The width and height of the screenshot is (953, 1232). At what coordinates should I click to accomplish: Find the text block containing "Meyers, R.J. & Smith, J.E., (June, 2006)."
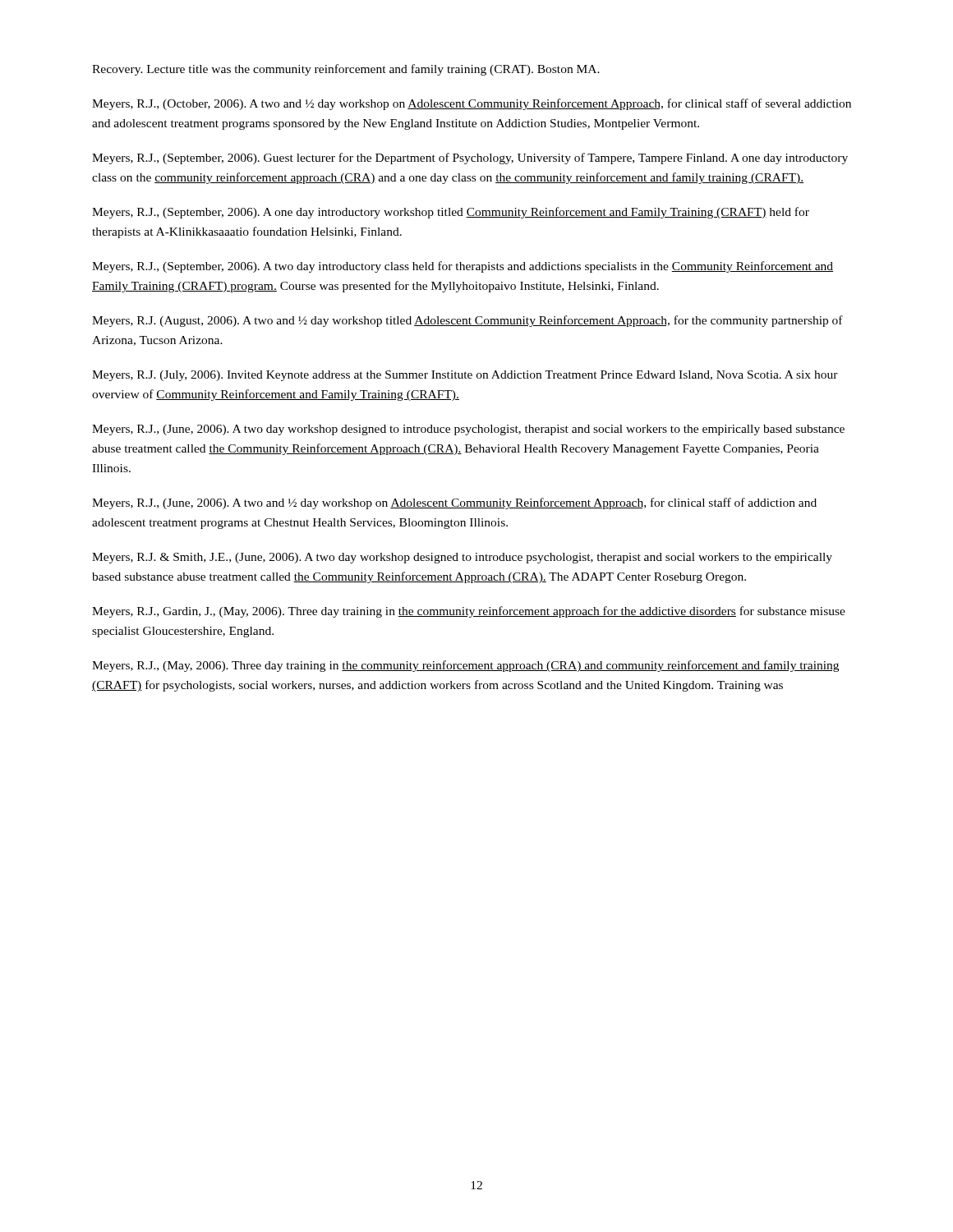pos(462,567)
